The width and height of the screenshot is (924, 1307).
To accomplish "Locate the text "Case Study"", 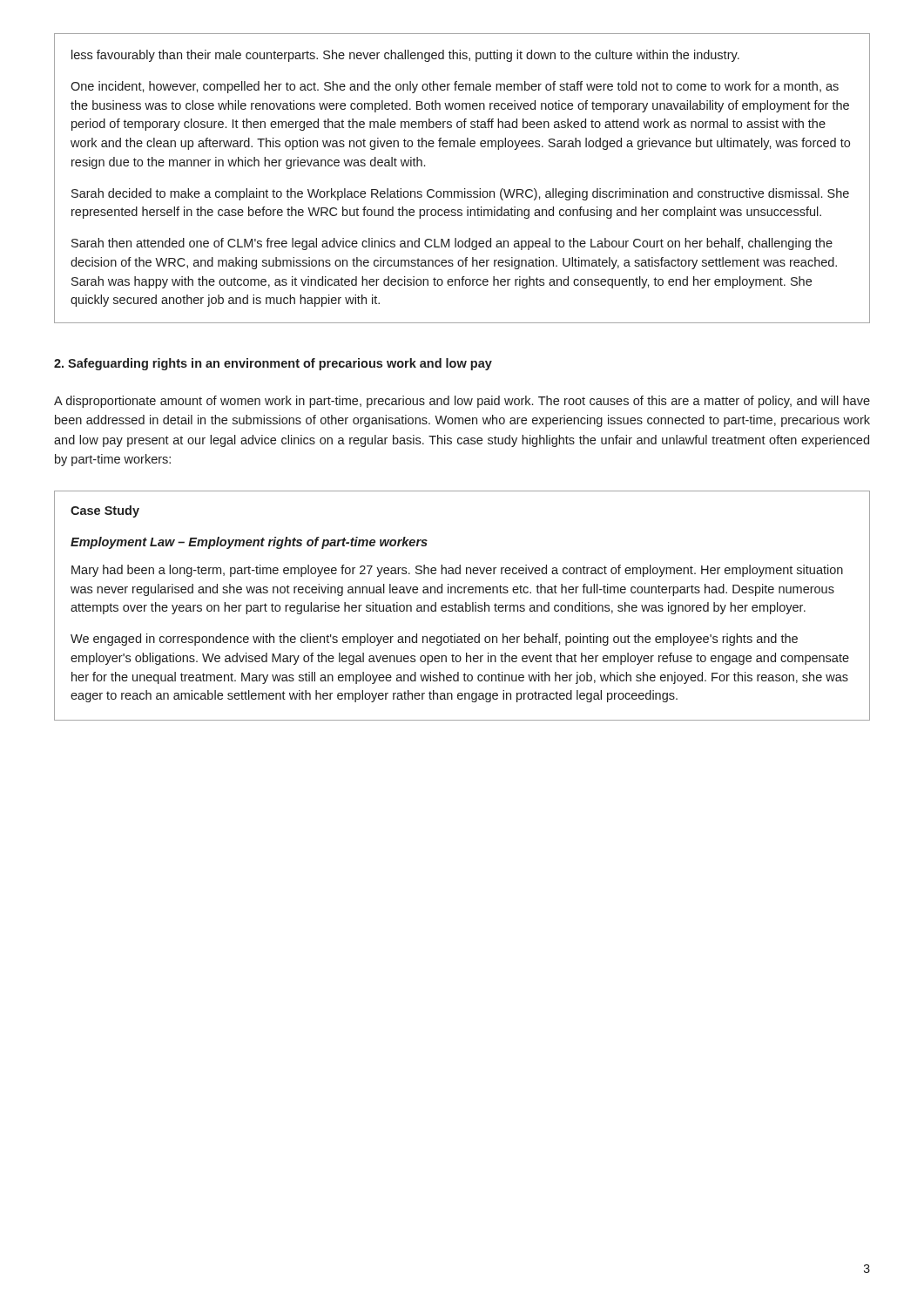I will point(105,510).
